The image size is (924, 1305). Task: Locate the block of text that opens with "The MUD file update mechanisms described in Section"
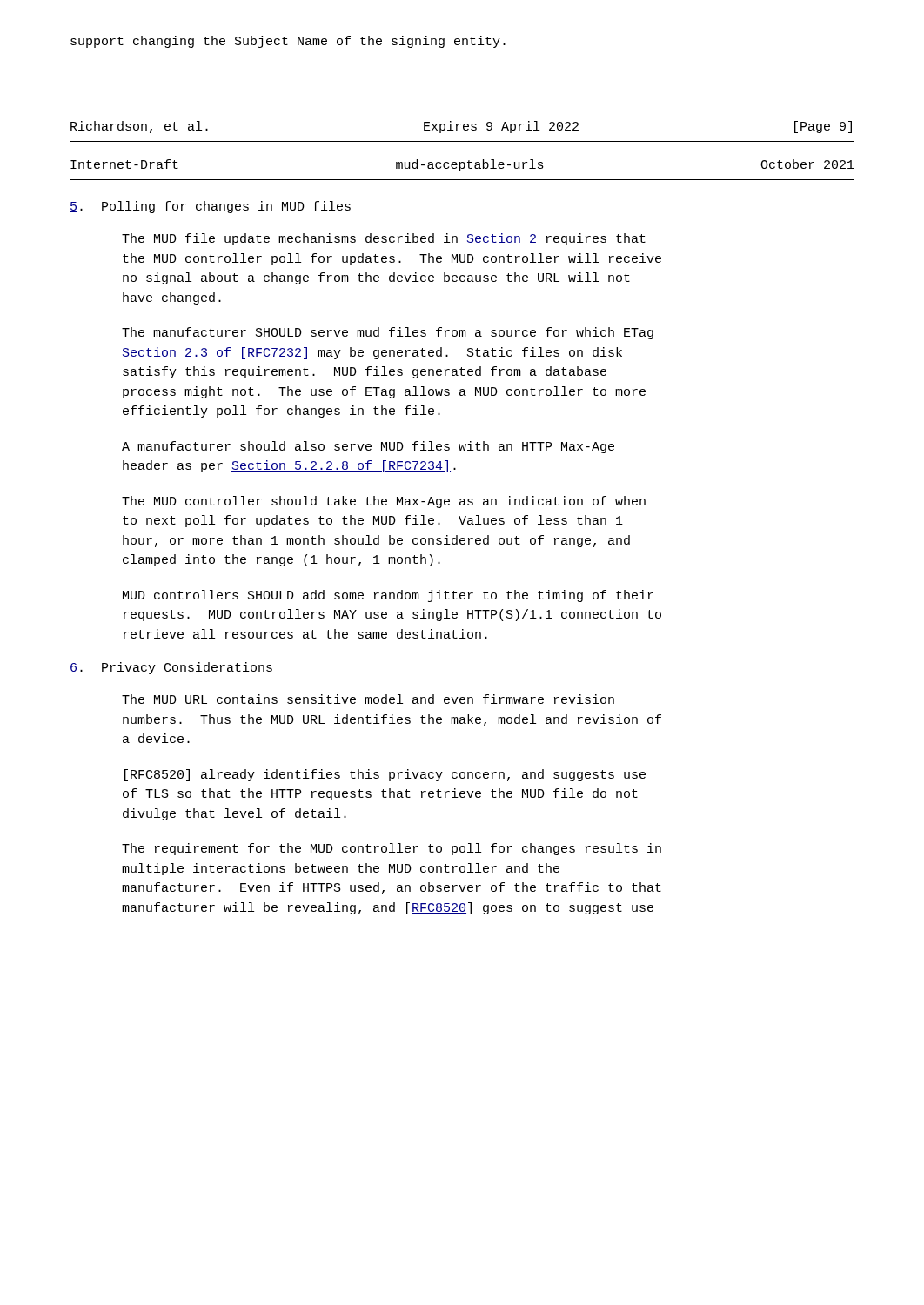click(392, 269)
